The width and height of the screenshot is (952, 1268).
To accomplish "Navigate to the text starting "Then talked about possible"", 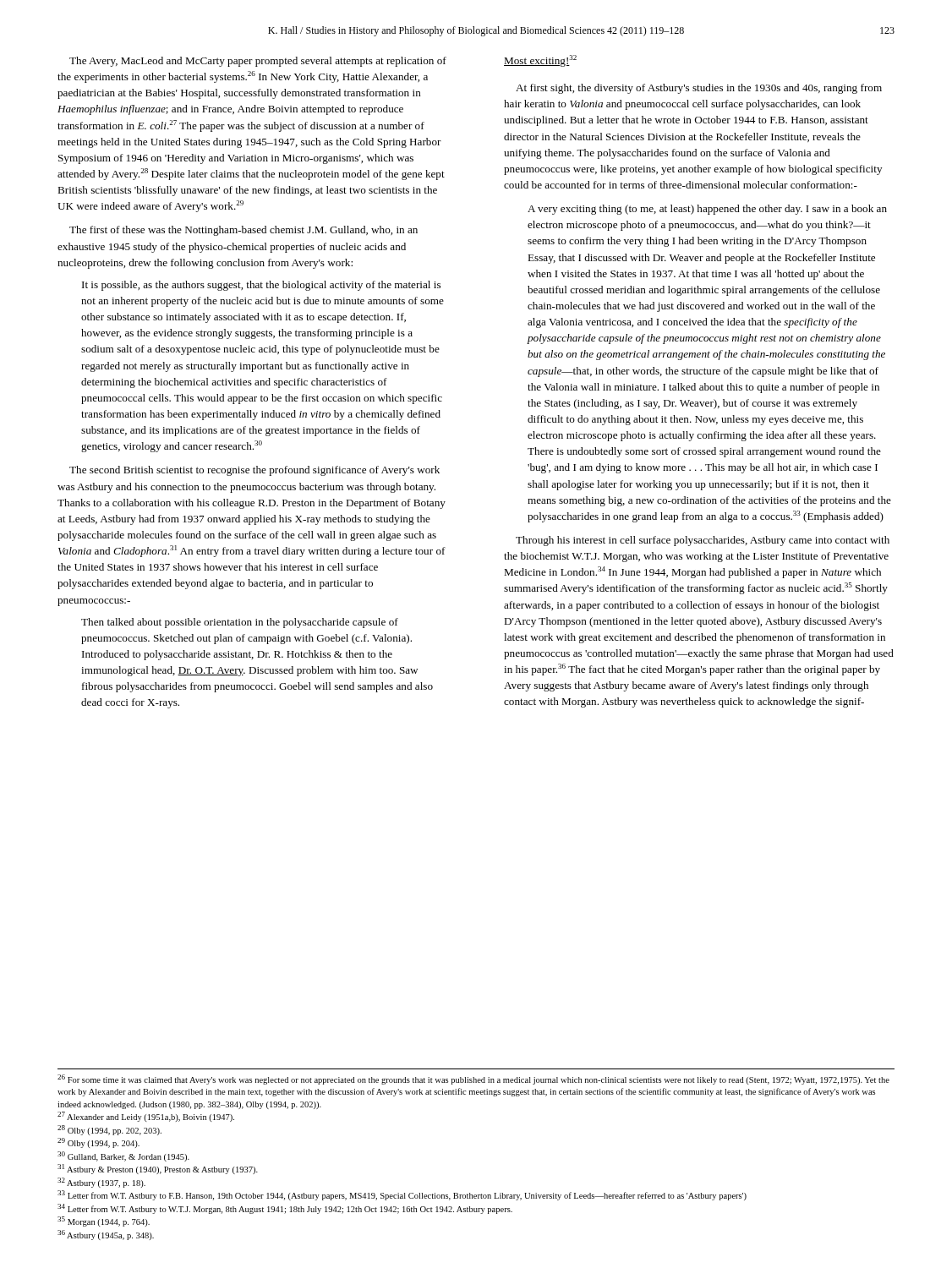I will pos(265,662).
